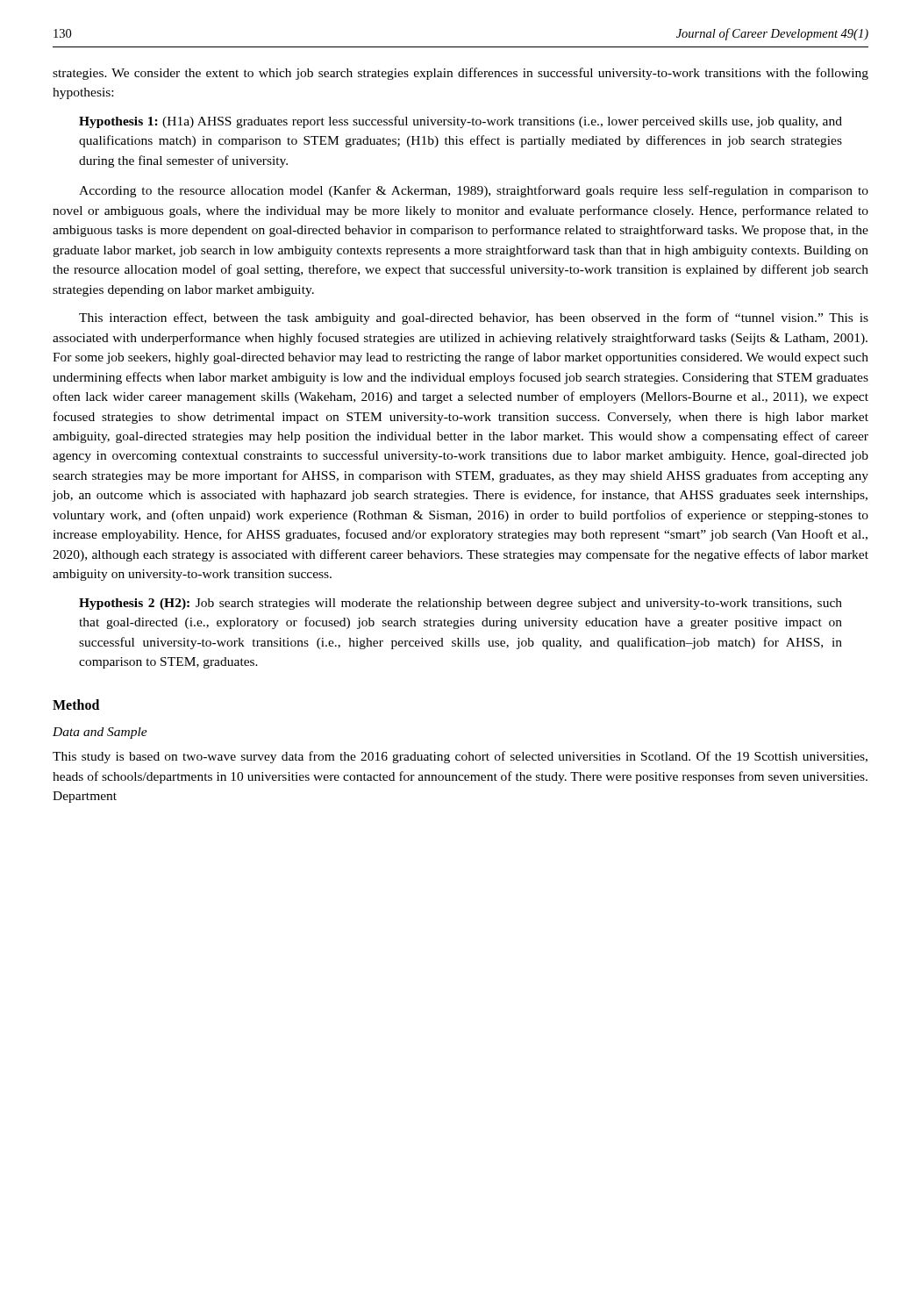The width and height of the screenshot is (921, 1316).
Task: Locate the text block that says "According to the resource allocation model (Kanfer"
Action: tap(460, 240)
